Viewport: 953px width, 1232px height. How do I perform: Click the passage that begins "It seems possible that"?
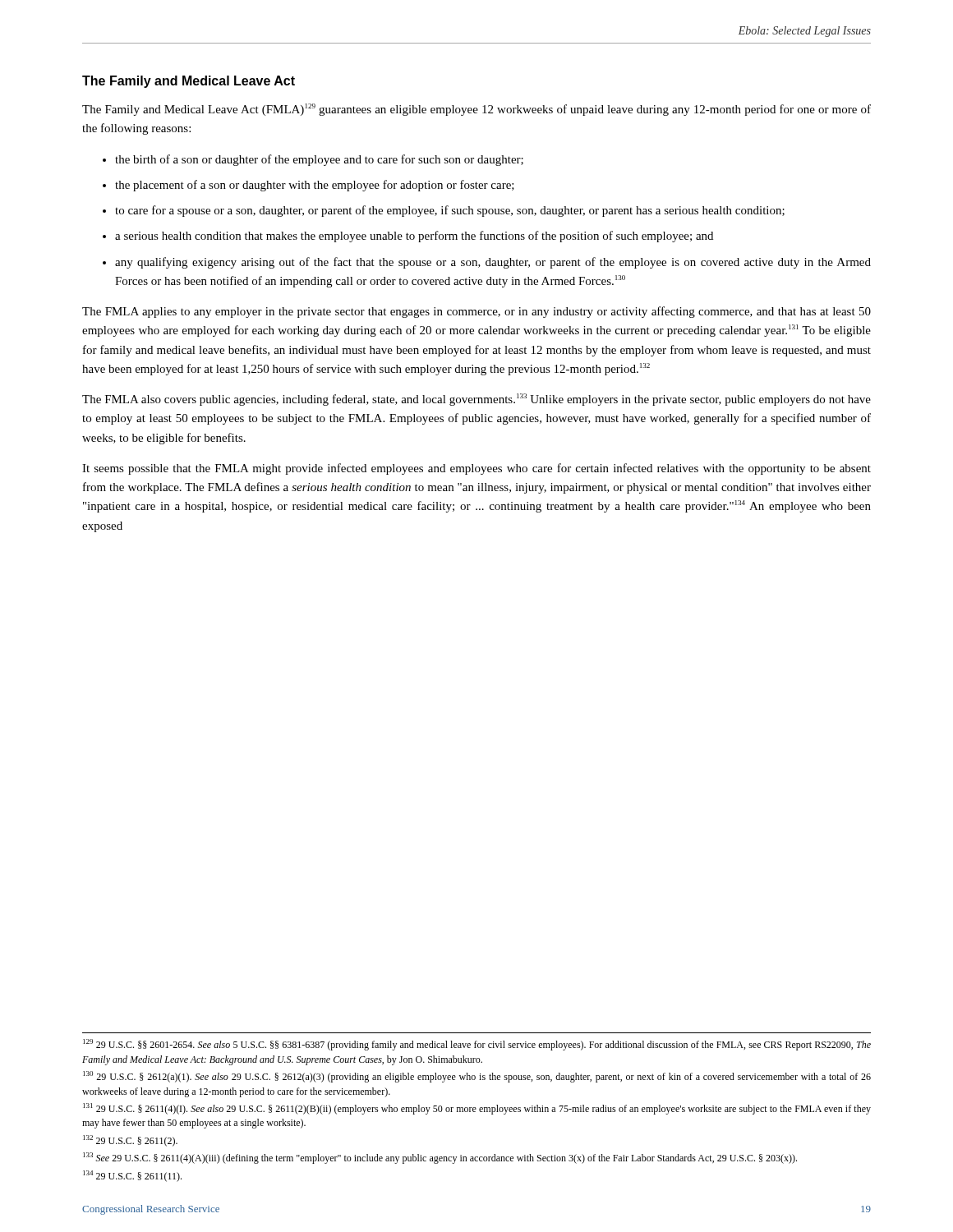click(x=476, y=497)
